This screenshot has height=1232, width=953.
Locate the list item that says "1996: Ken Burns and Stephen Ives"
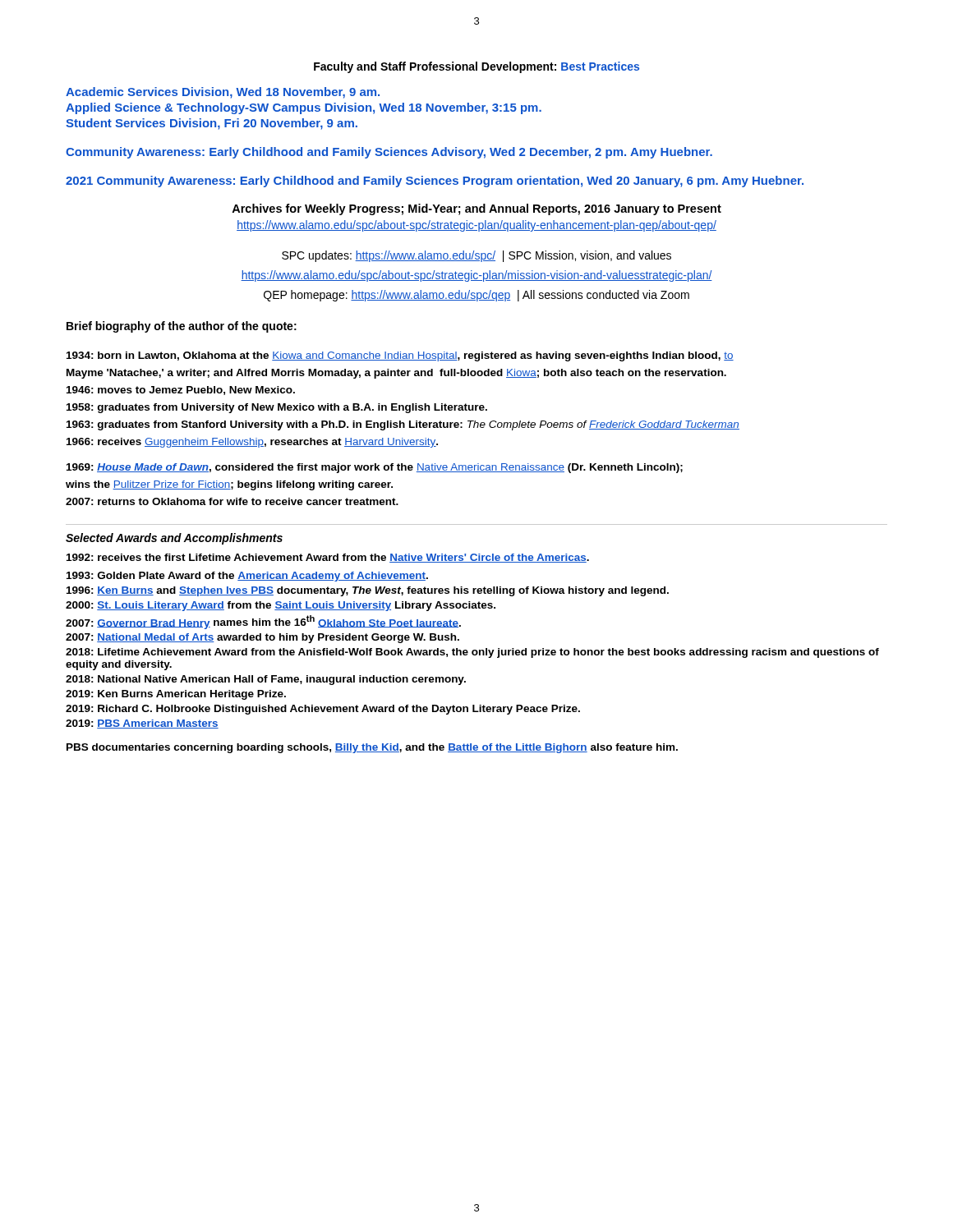476,590
